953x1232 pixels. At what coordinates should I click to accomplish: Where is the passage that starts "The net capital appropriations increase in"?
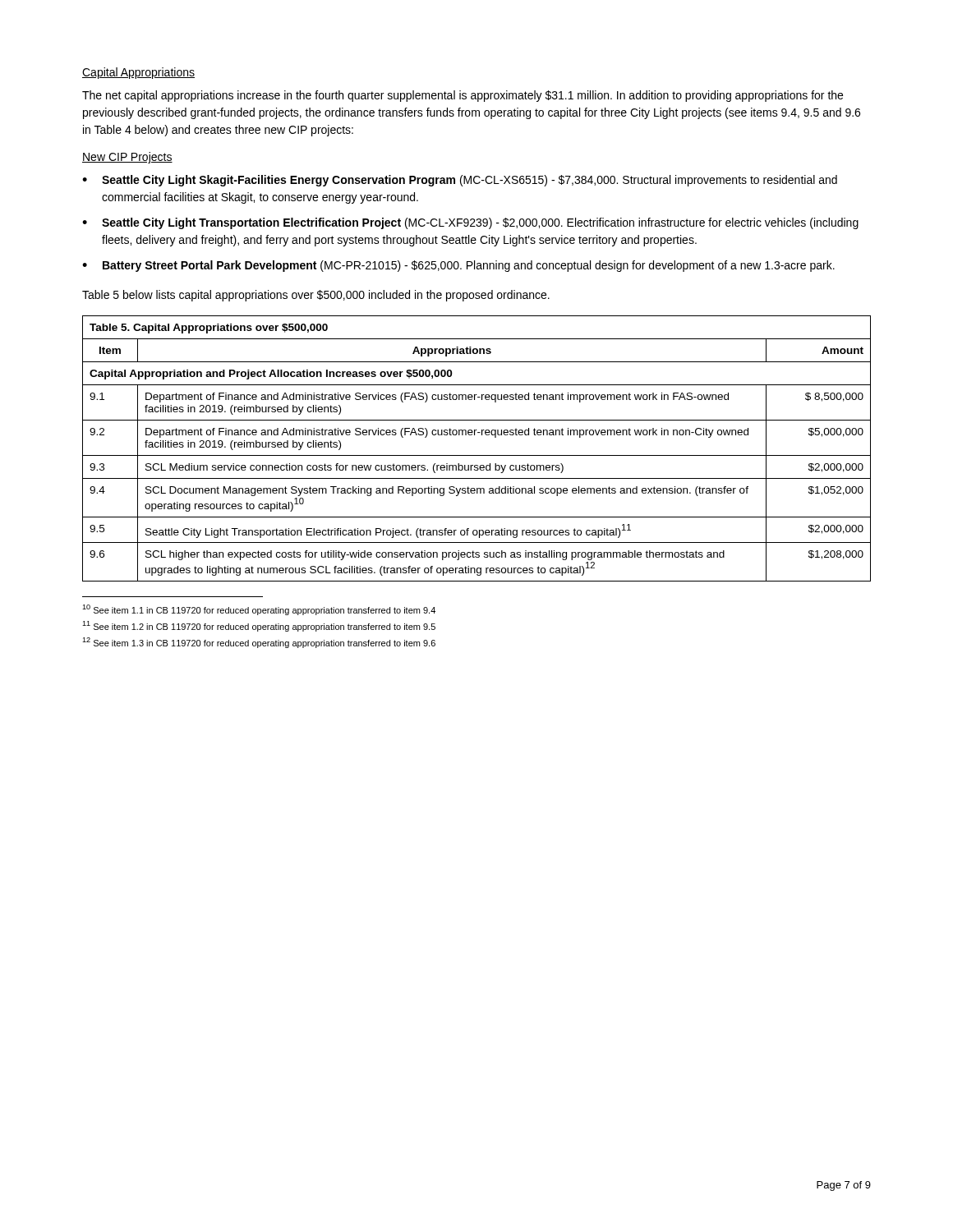click(471, 113)
